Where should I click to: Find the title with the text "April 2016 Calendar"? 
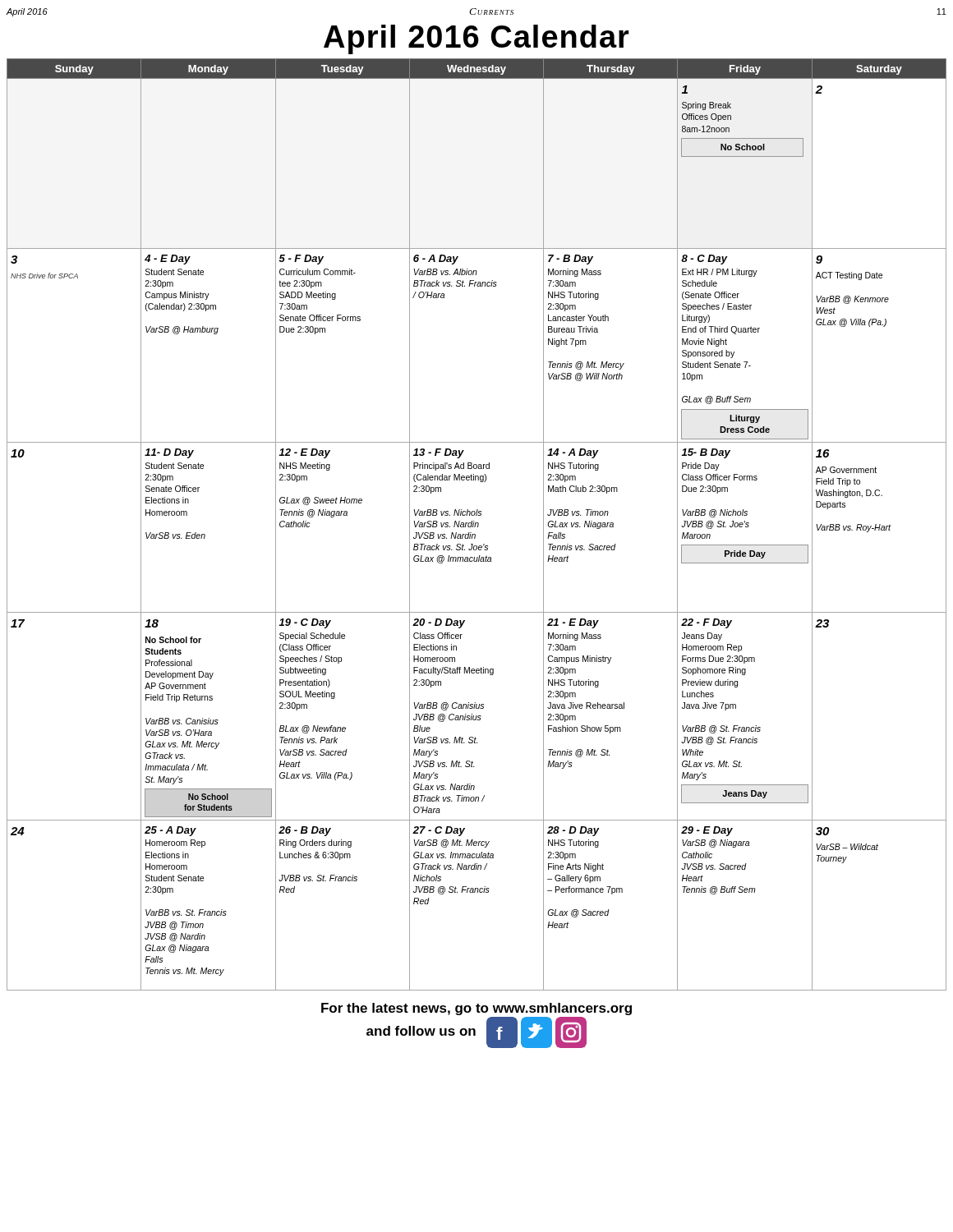pos(476,37)
